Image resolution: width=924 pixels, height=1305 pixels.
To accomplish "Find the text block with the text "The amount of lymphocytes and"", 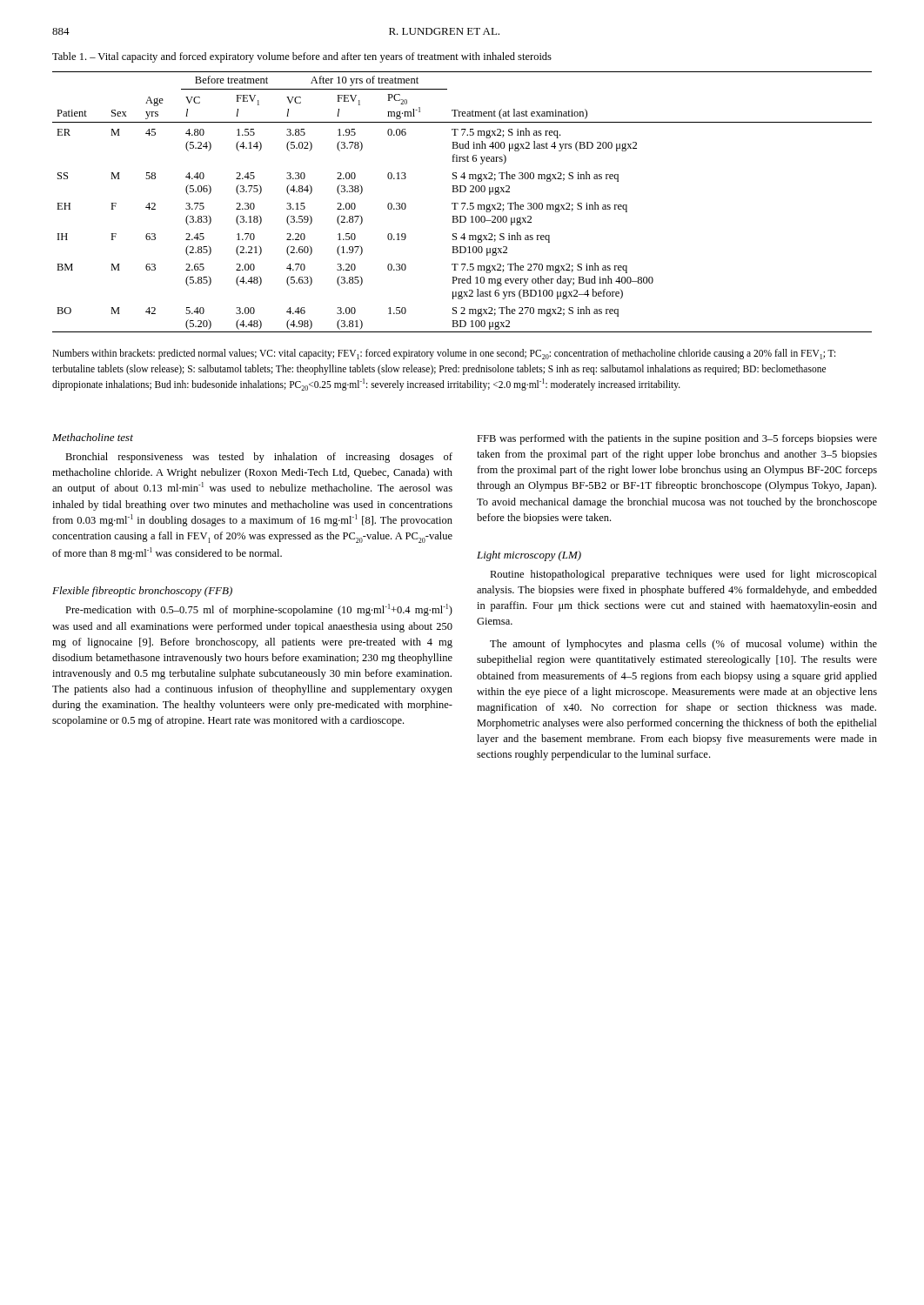I will click(x=677, y=699).
